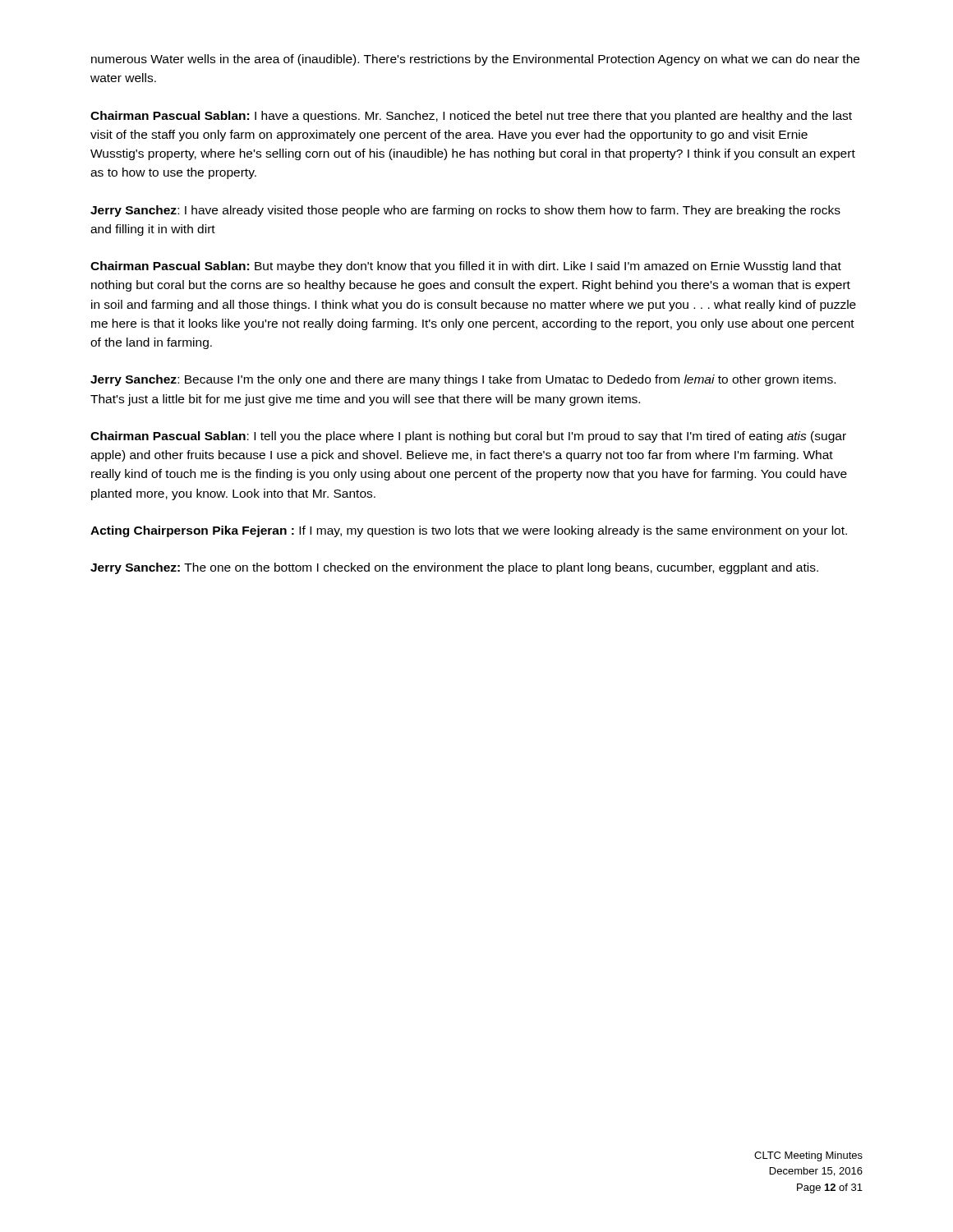
Task: Click on the text block starting "Chairman Pascual Sablan: I have a"
Action: pos(473,144)
